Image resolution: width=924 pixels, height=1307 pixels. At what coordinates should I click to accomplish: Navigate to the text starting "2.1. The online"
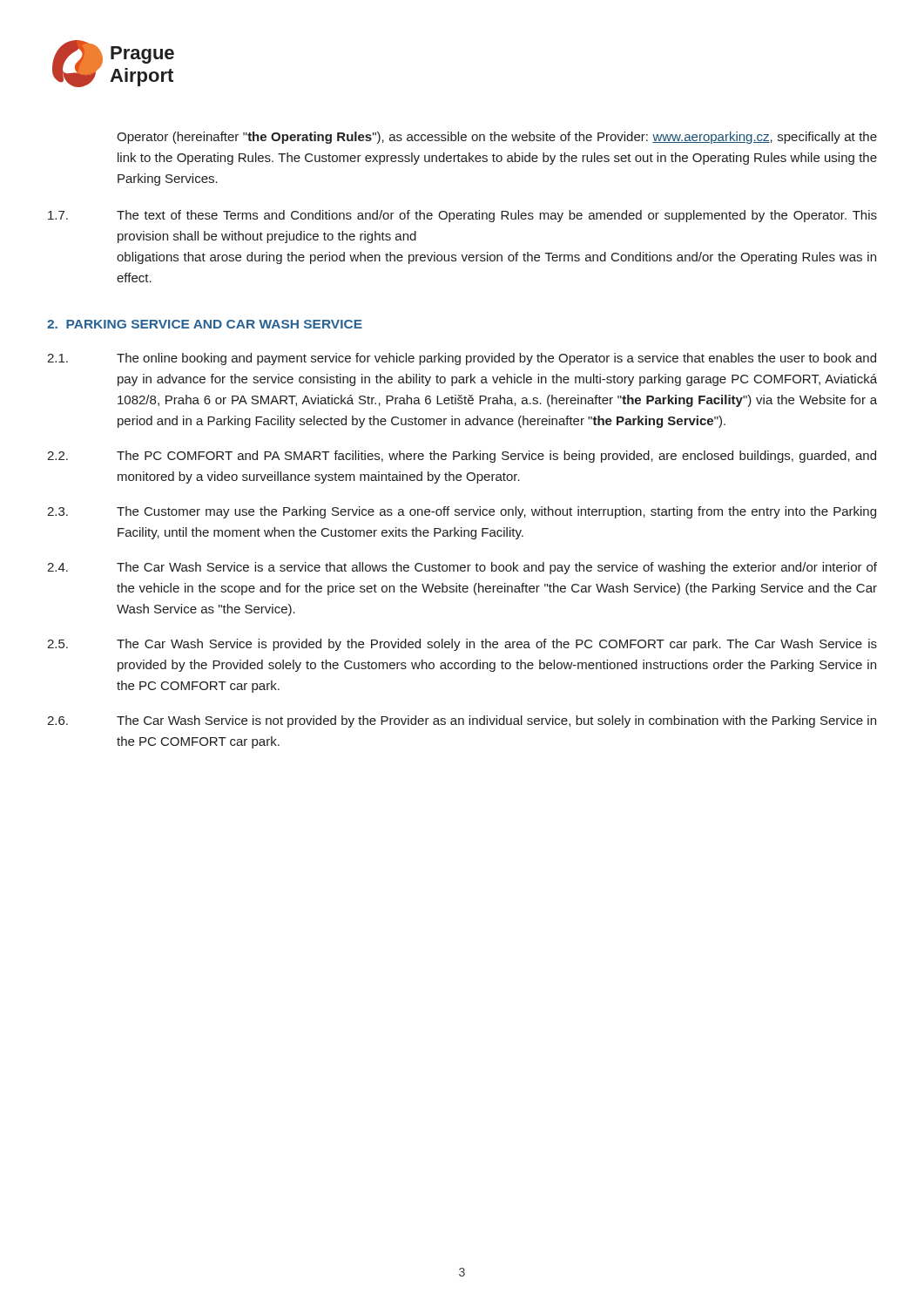[462, 389]
